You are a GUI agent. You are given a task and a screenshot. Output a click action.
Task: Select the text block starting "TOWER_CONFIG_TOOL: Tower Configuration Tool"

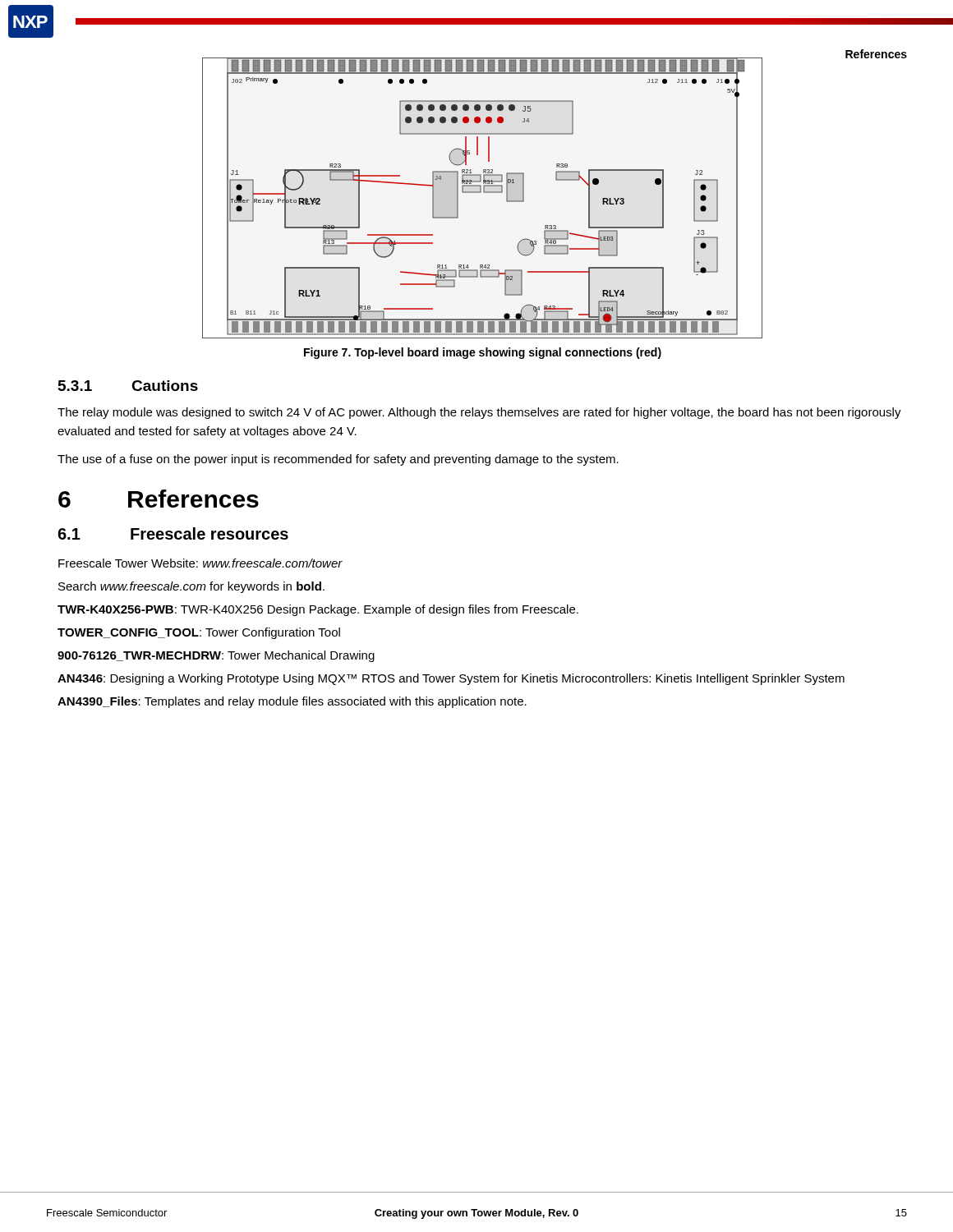199,632
